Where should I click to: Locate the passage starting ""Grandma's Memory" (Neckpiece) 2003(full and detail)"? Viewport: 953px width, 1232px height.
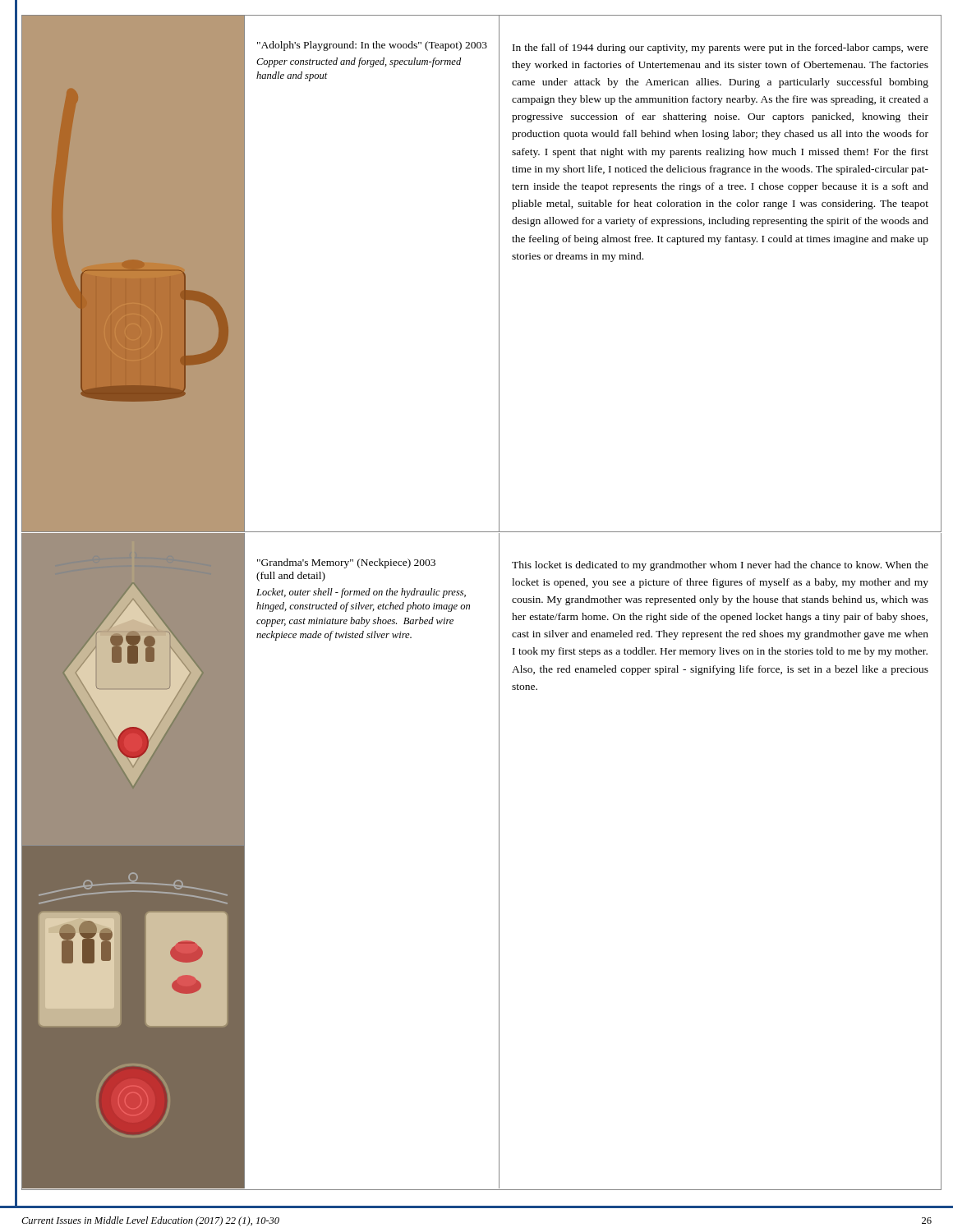click(x=372, y=599)
